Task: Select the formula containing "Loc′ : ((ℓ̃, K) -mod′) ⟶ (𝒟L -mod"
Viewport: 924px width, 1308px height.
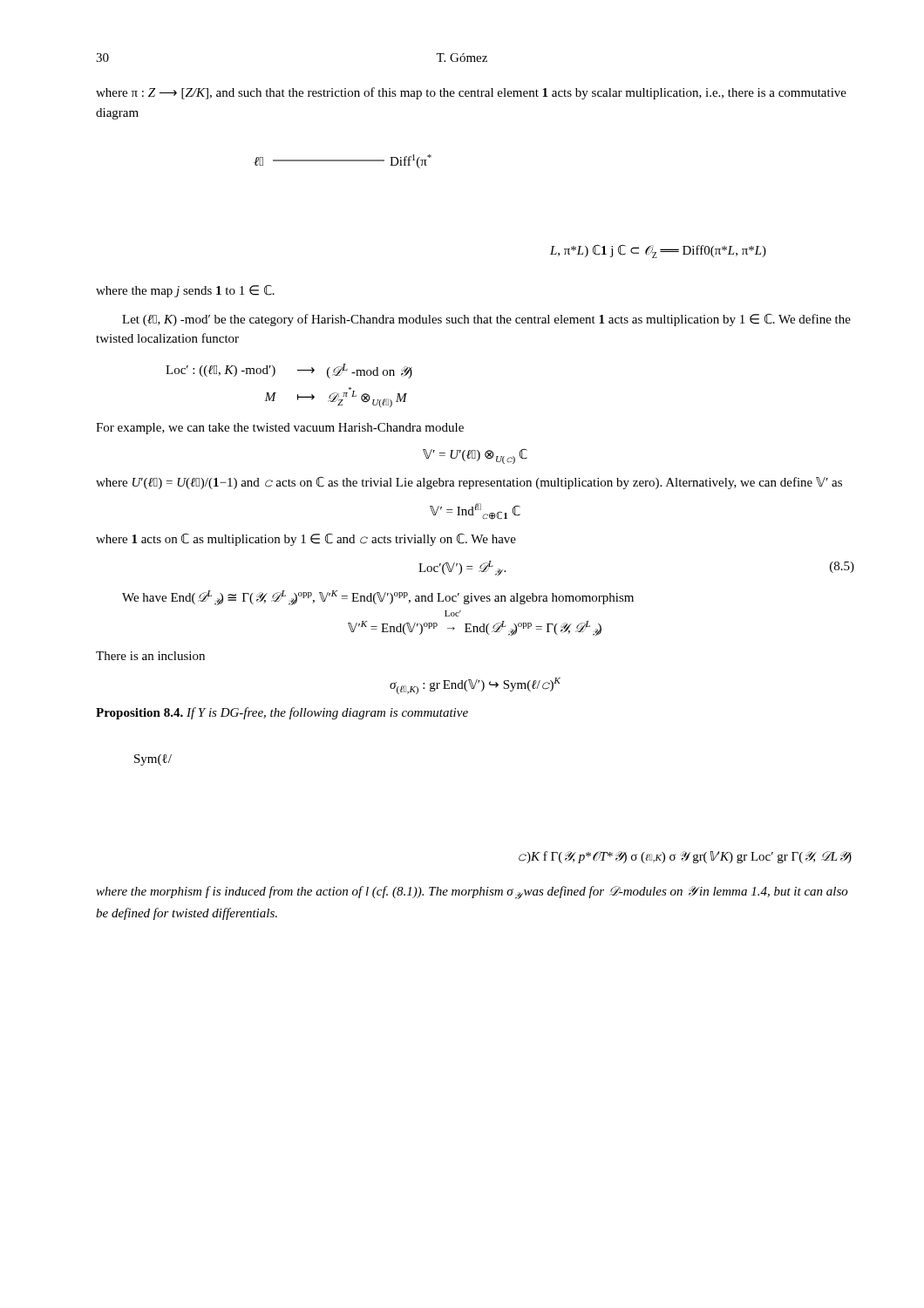Action: [x=211, y=371]
